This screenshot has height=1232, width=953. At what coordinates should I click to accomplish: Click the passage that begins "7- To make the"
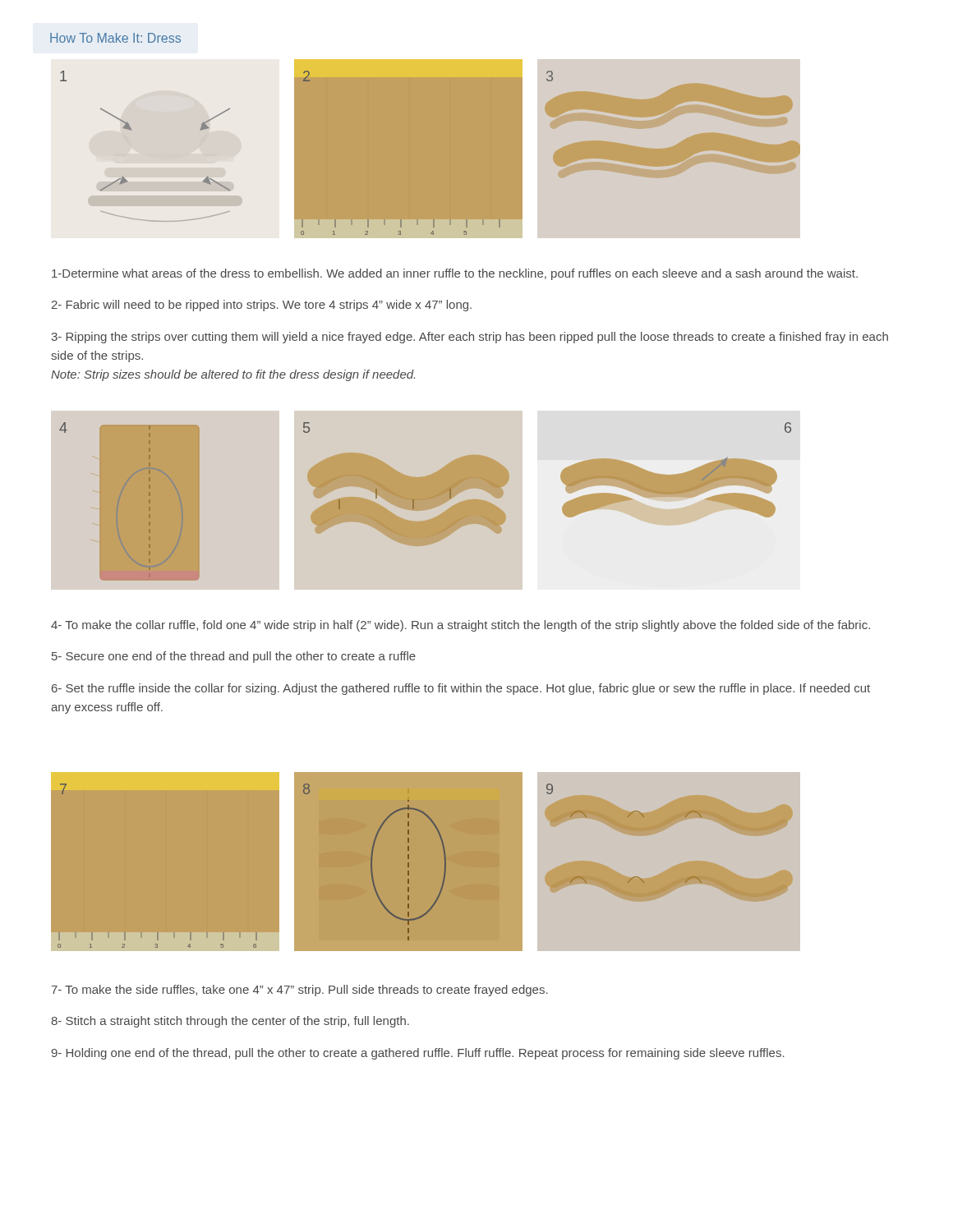coord(300,991)
